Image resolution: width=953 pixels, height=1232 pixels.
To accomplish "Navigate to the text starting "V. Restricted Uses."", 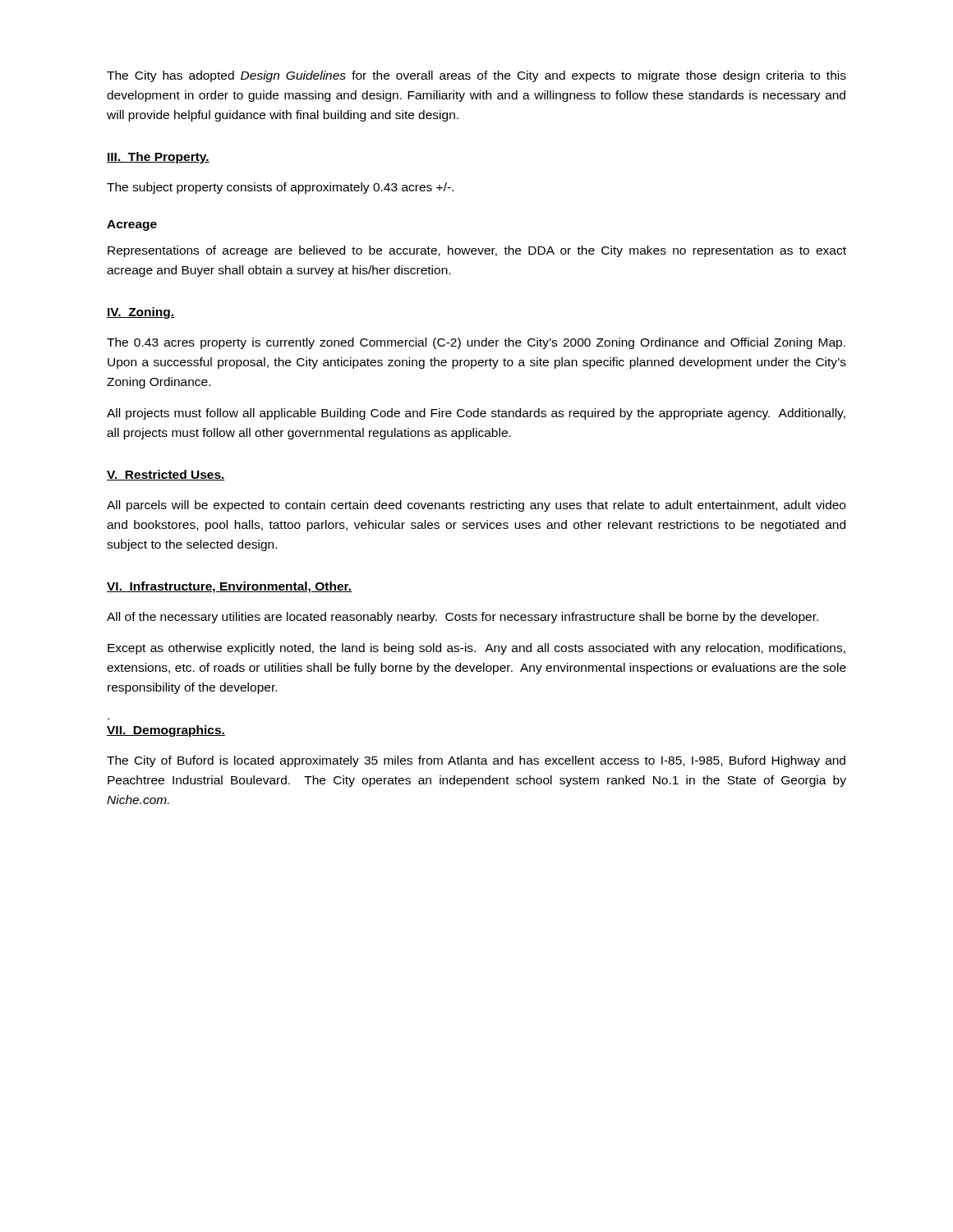I will tap(166, 475).
